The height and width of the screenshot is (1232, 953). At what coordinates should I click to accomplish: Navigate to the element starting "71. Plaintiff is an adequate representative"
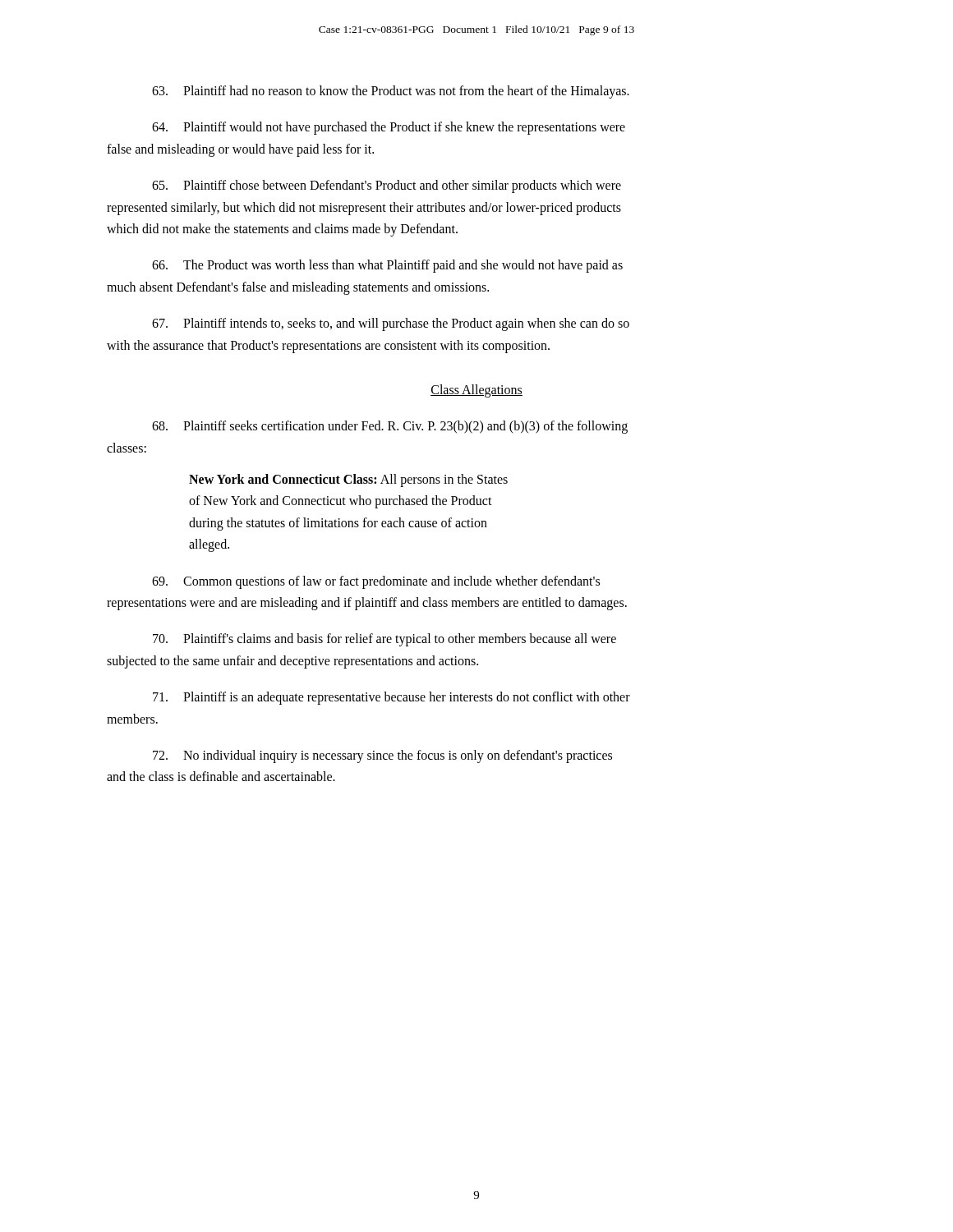476,698
